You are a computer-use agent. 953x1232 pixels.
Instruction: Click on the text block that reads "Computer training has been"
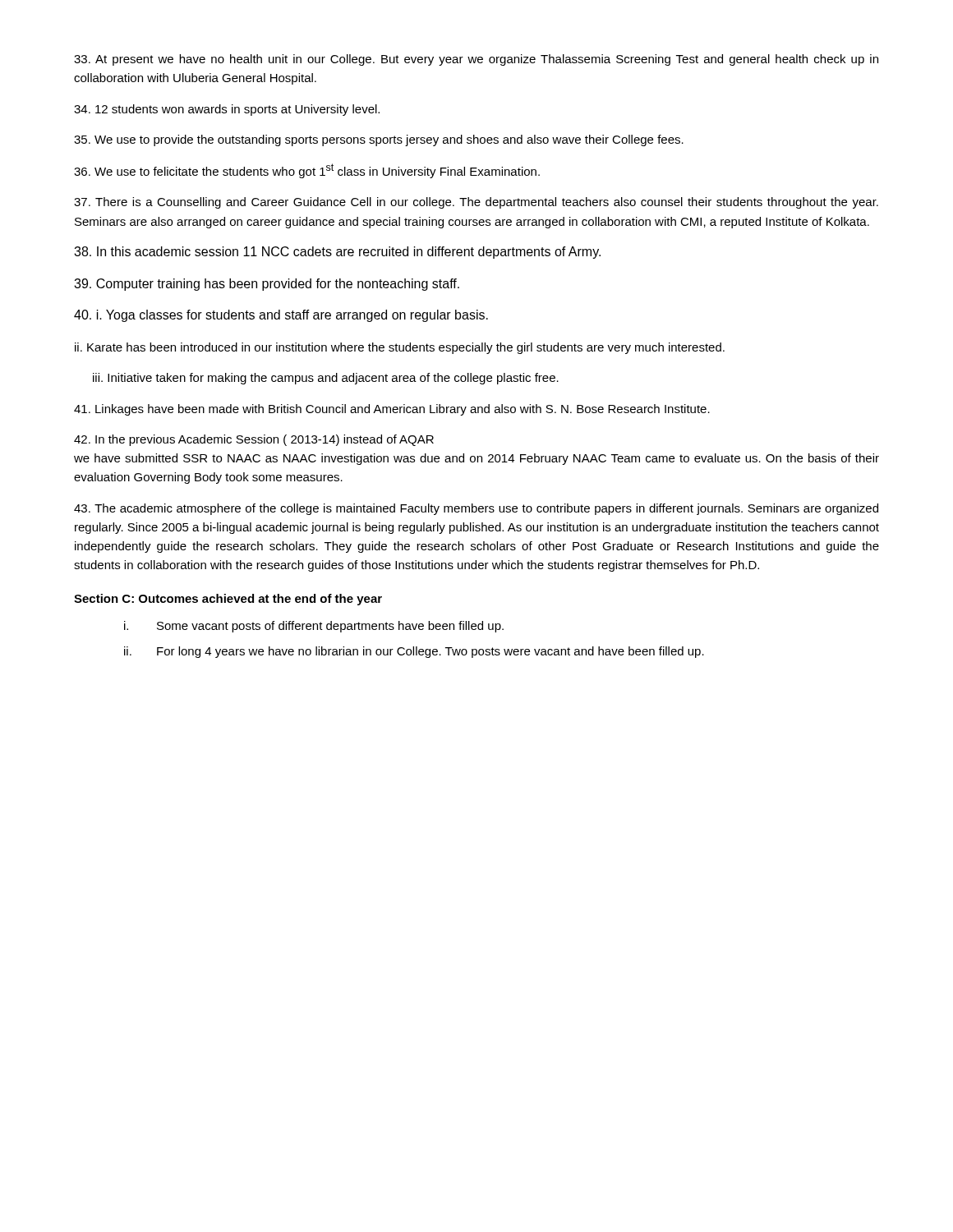coord(267,283)
